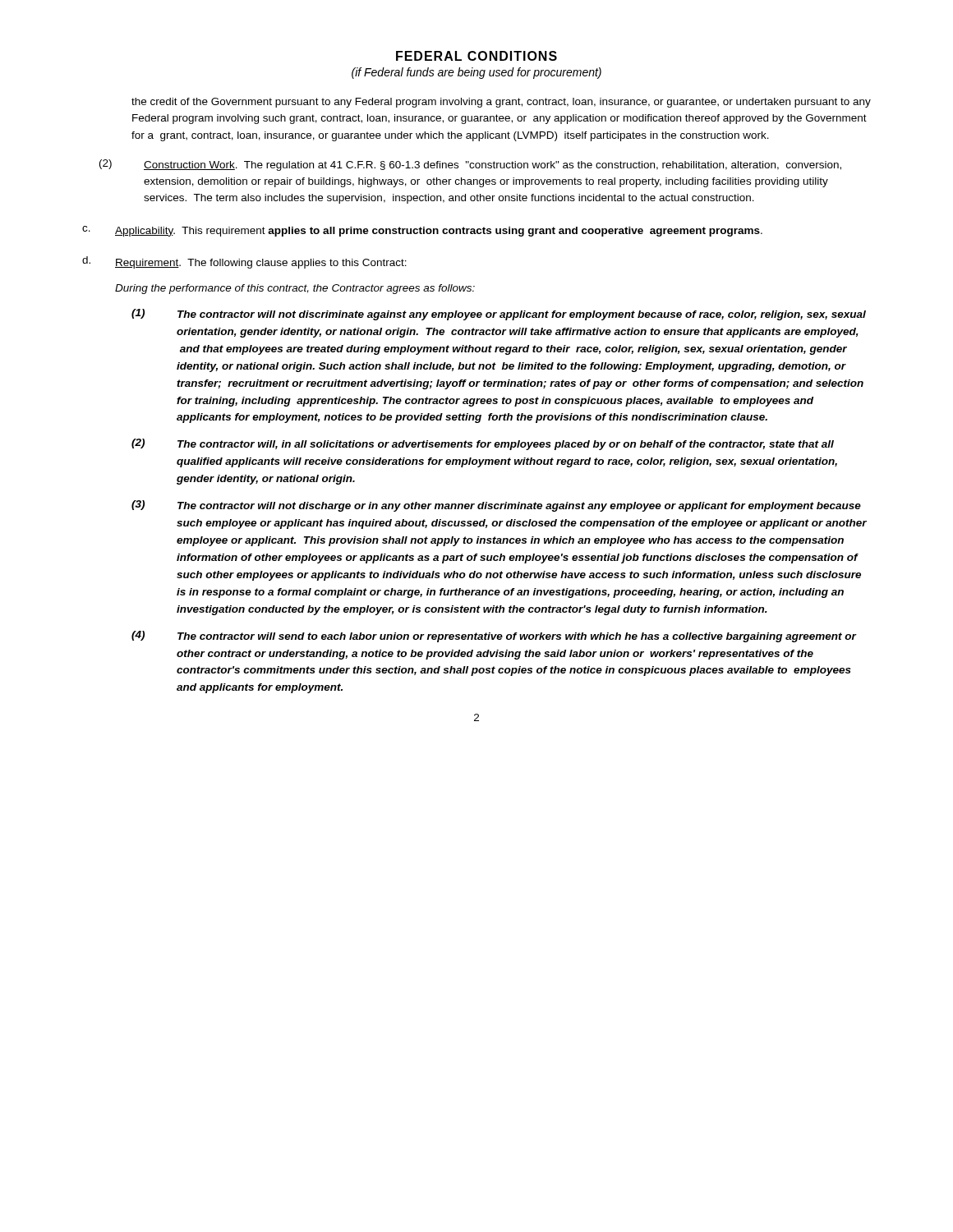
Task: Find the list item containing "c. Applicability. This requirement applies to all"
Action: click(476, 230)
